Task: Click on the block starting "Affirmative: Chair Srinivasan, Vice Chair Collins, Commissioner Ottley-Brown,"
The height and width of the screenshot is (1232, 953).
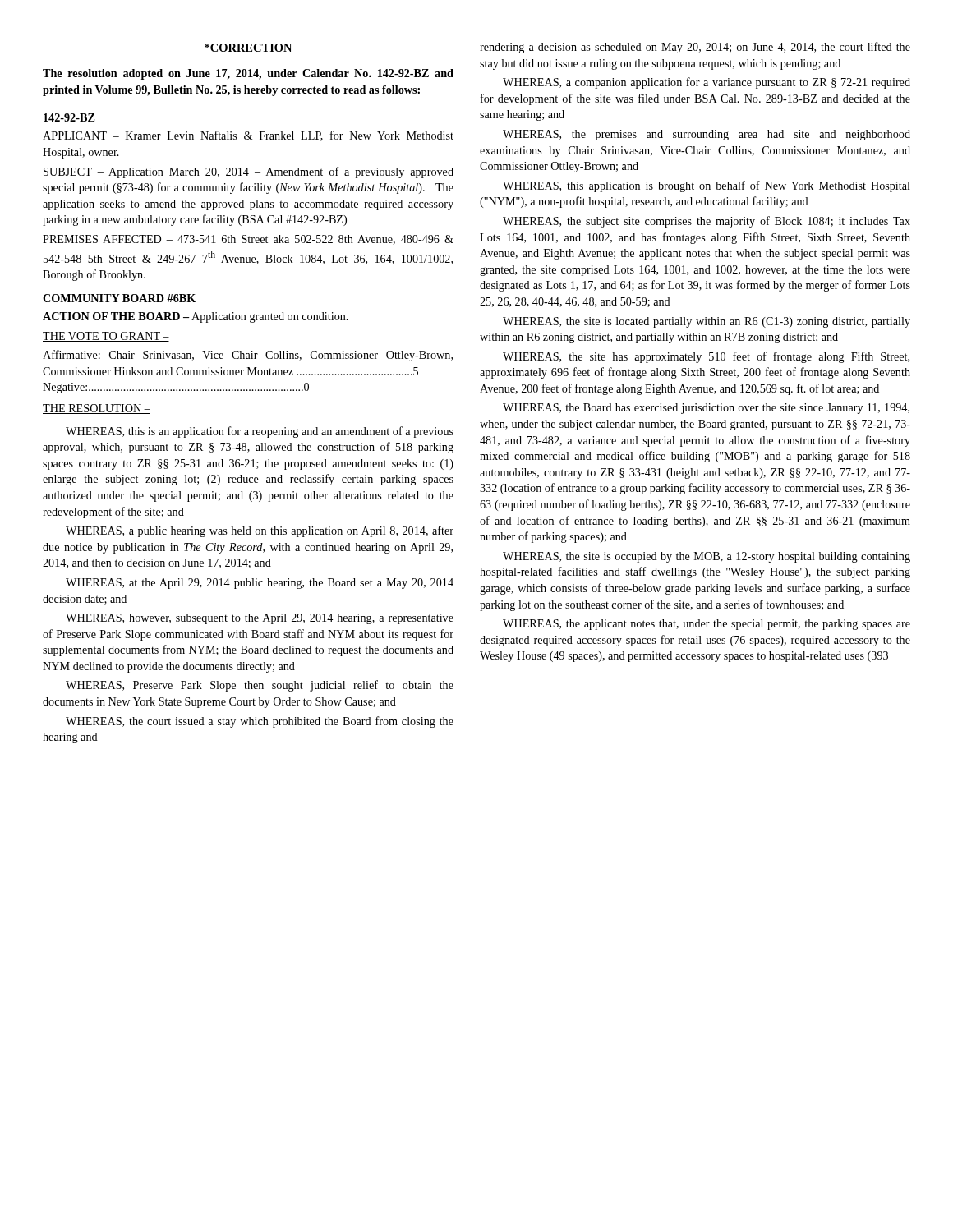Action: click(248, 372)
